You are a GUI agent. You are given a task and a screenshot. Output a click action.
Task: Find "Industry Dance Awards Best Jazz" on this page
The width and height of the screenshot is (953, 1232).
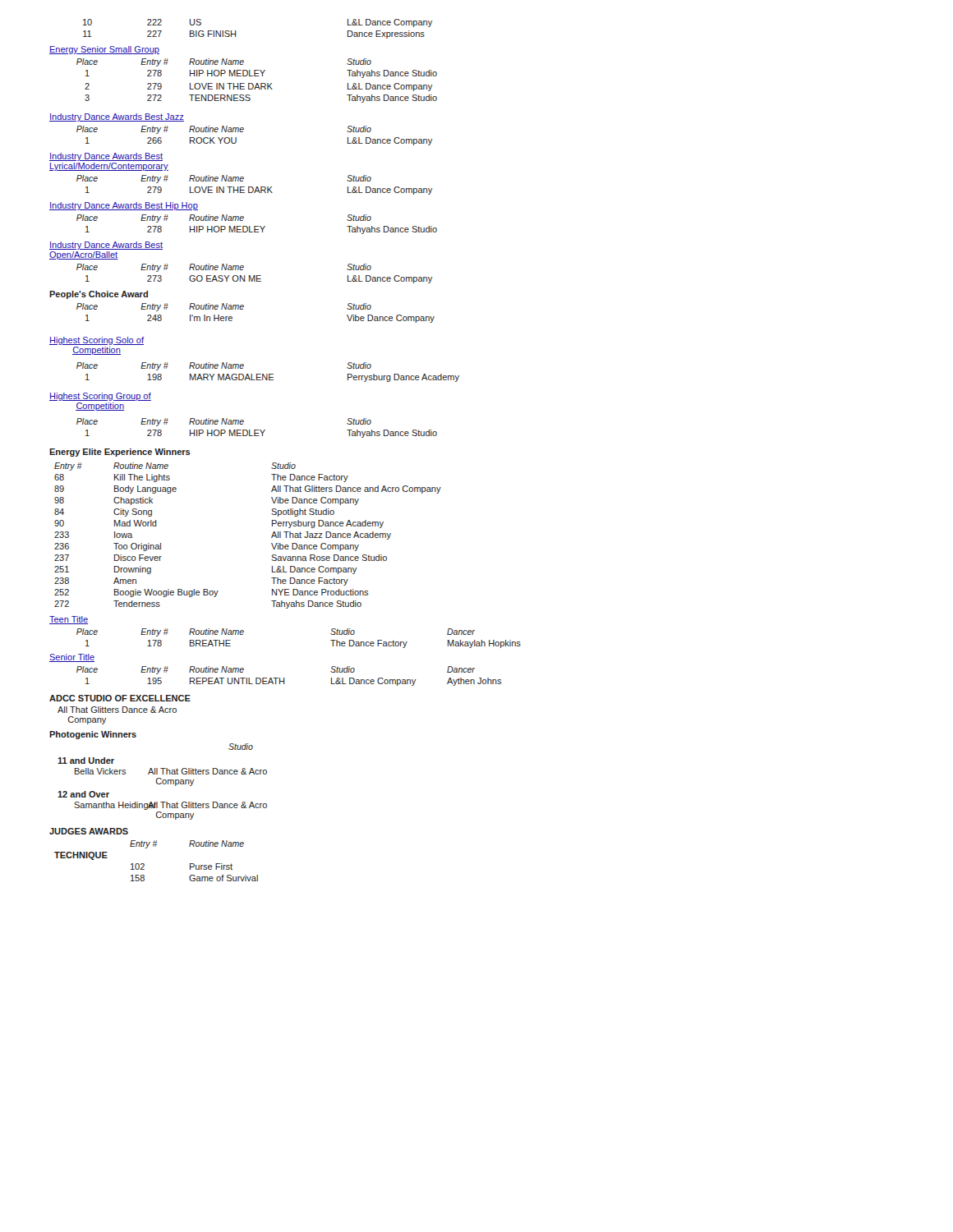(117, 117)
